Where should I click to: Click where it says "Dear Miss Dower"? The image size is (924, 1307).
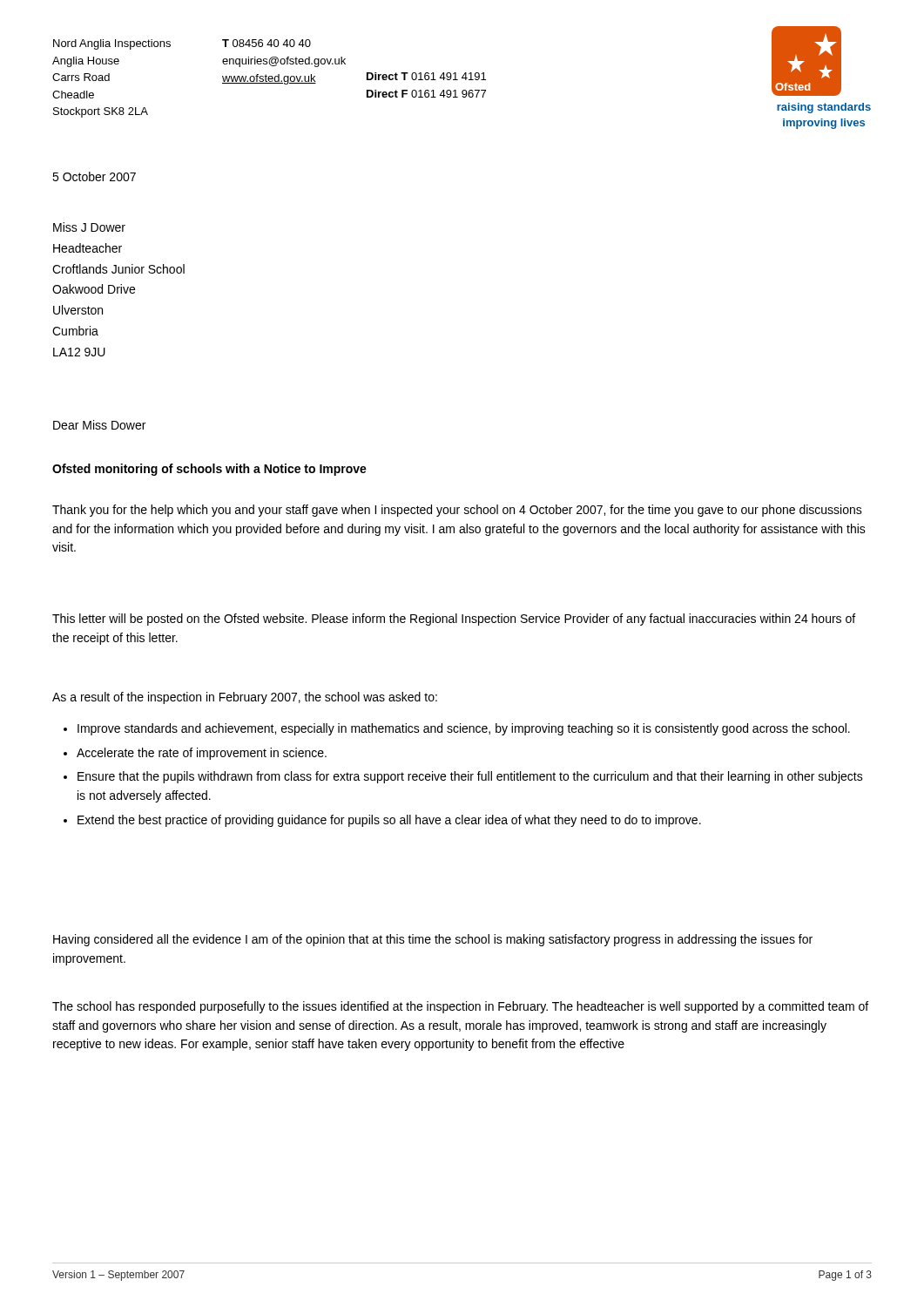[99, 425]
